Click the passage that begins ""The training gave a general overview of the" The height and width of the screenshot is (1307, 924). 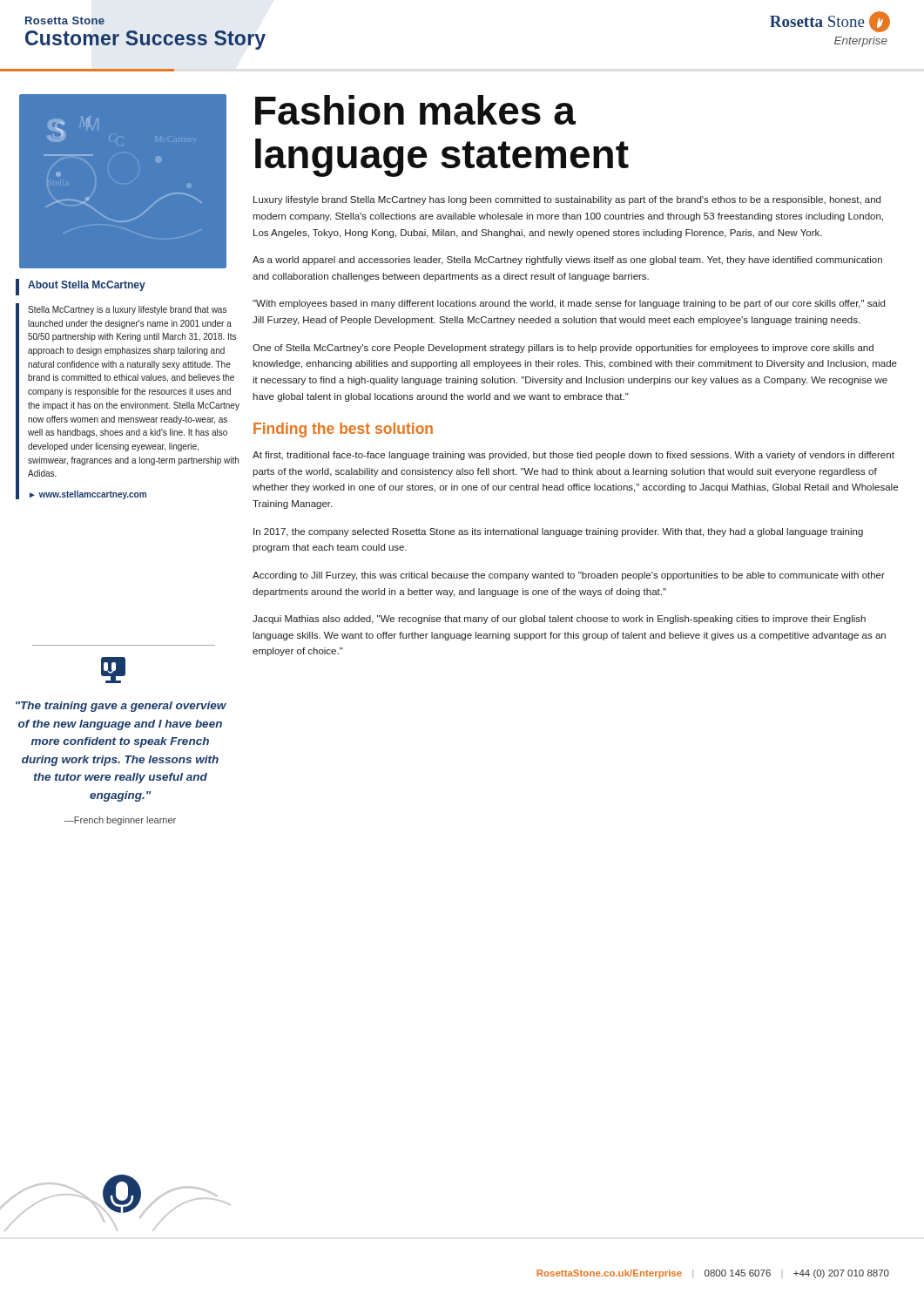[120, 761]
